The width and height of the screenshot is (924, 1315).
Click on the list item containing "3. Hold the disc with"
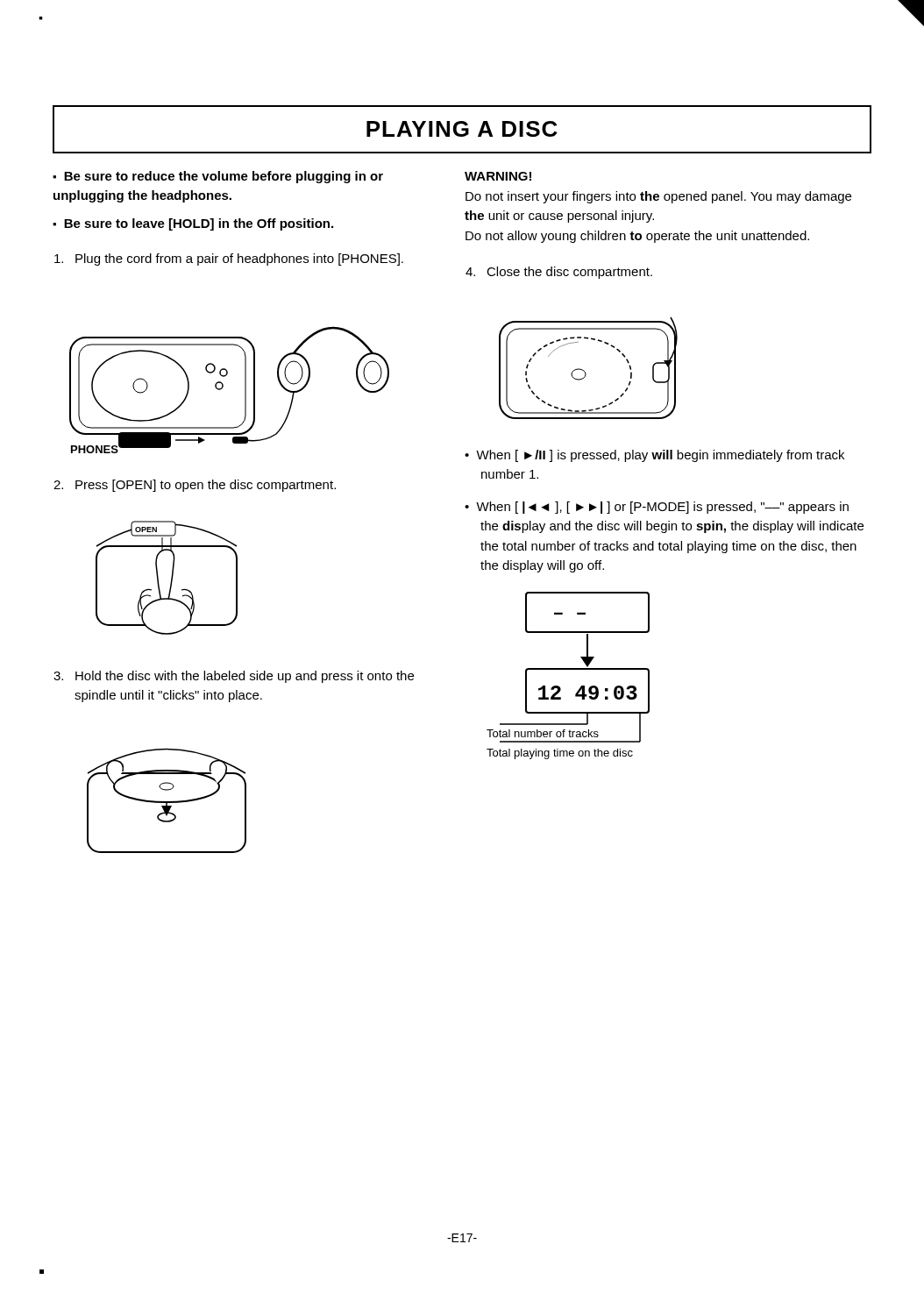click(245, 685)
